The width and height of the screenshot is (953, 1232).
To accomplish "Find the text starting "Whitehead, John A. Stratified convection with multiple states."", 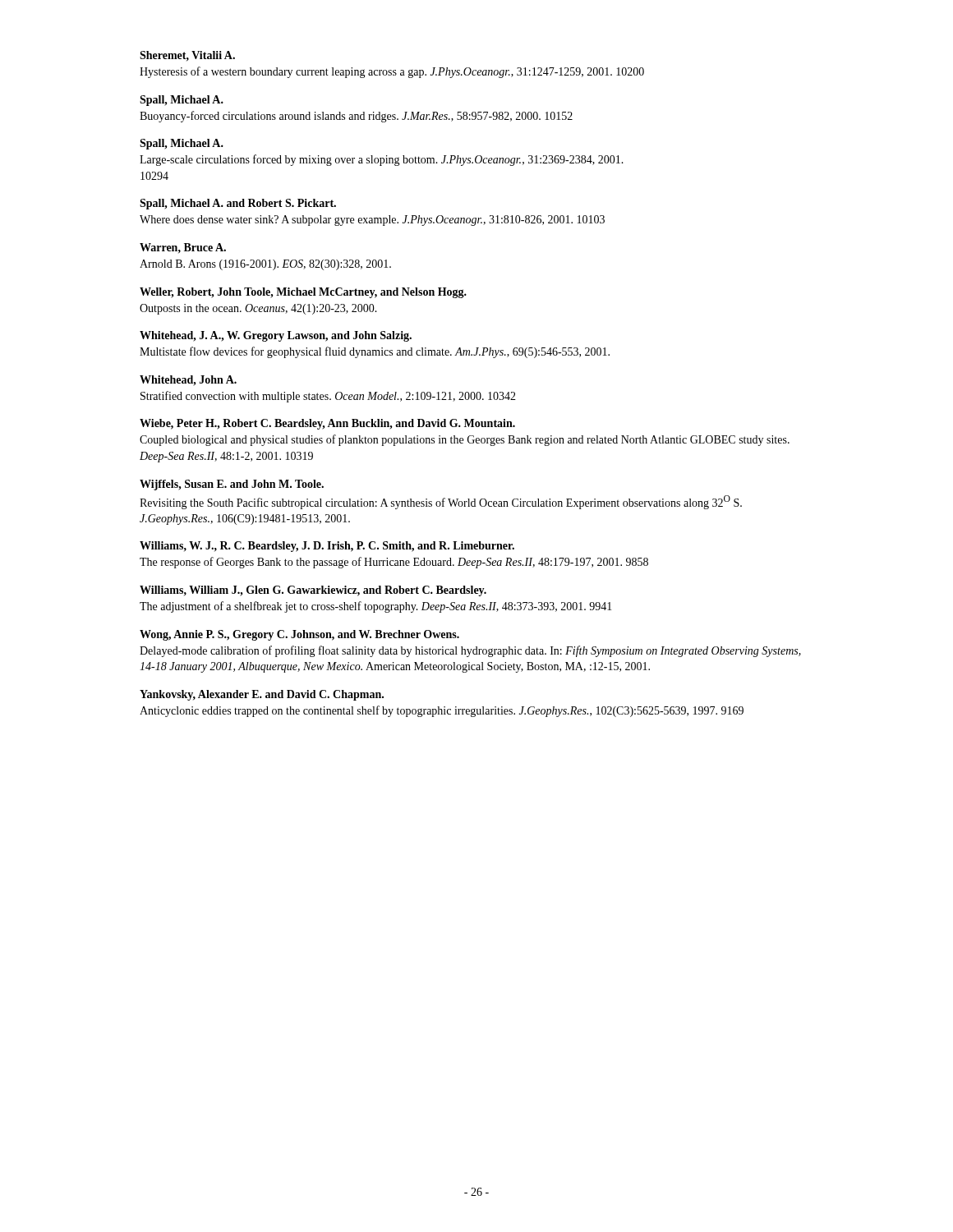I will [x=476, y=389].
